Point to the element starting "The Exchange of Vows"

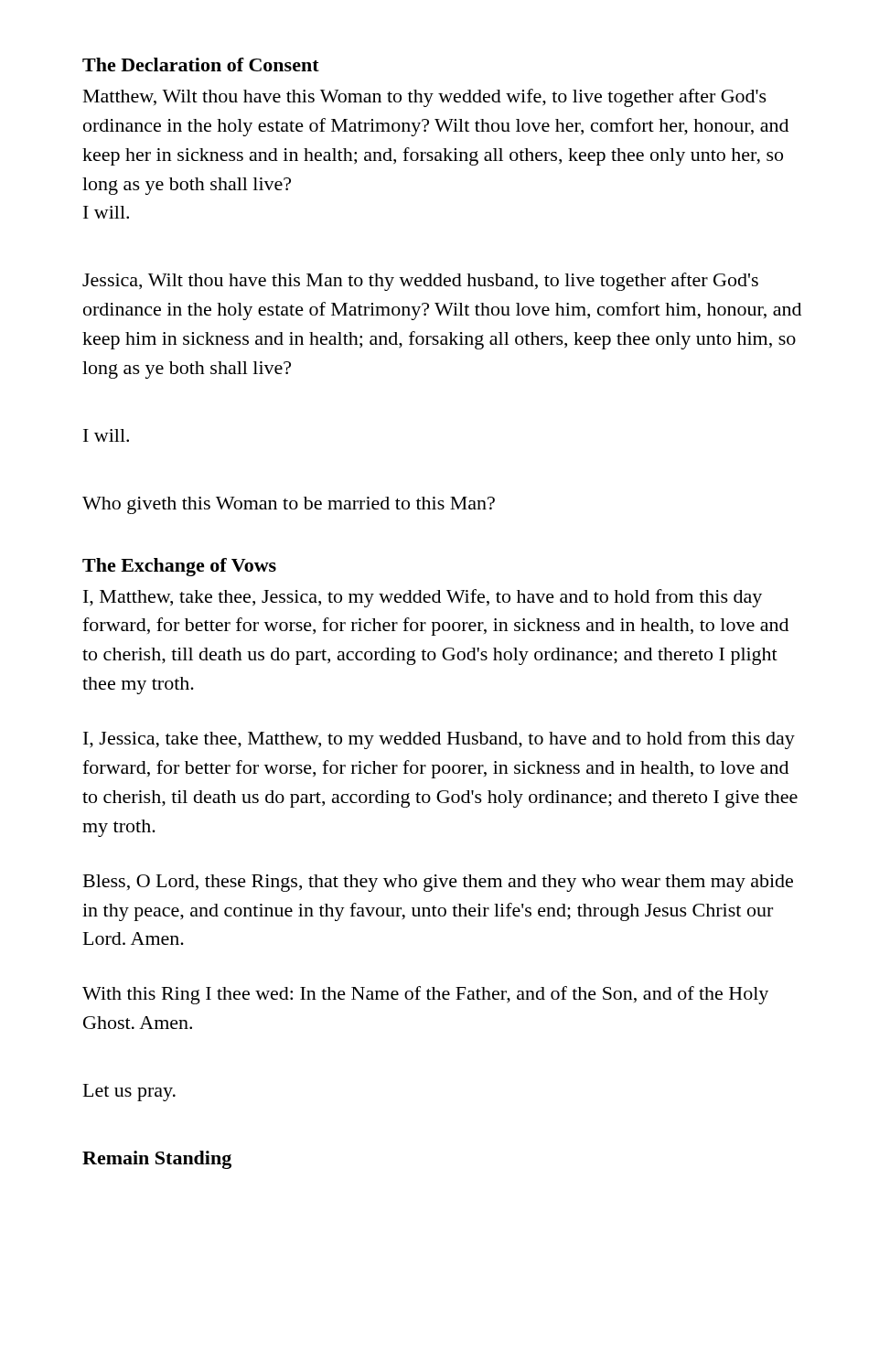179,565
